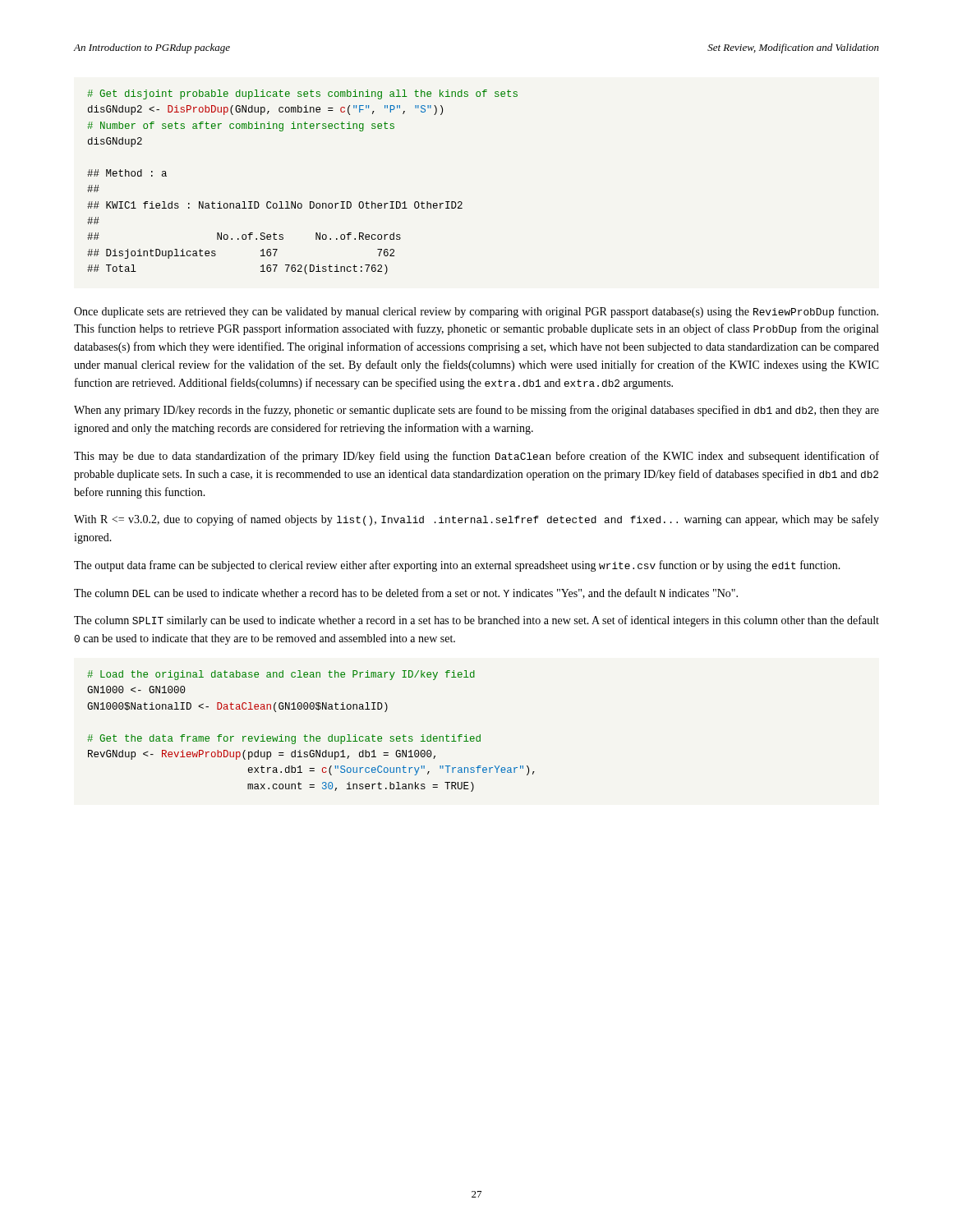This screenshot has width=953, height=1232.
Task: Click on the text block that says "The output data frame can"
Action: click(457, 566)
